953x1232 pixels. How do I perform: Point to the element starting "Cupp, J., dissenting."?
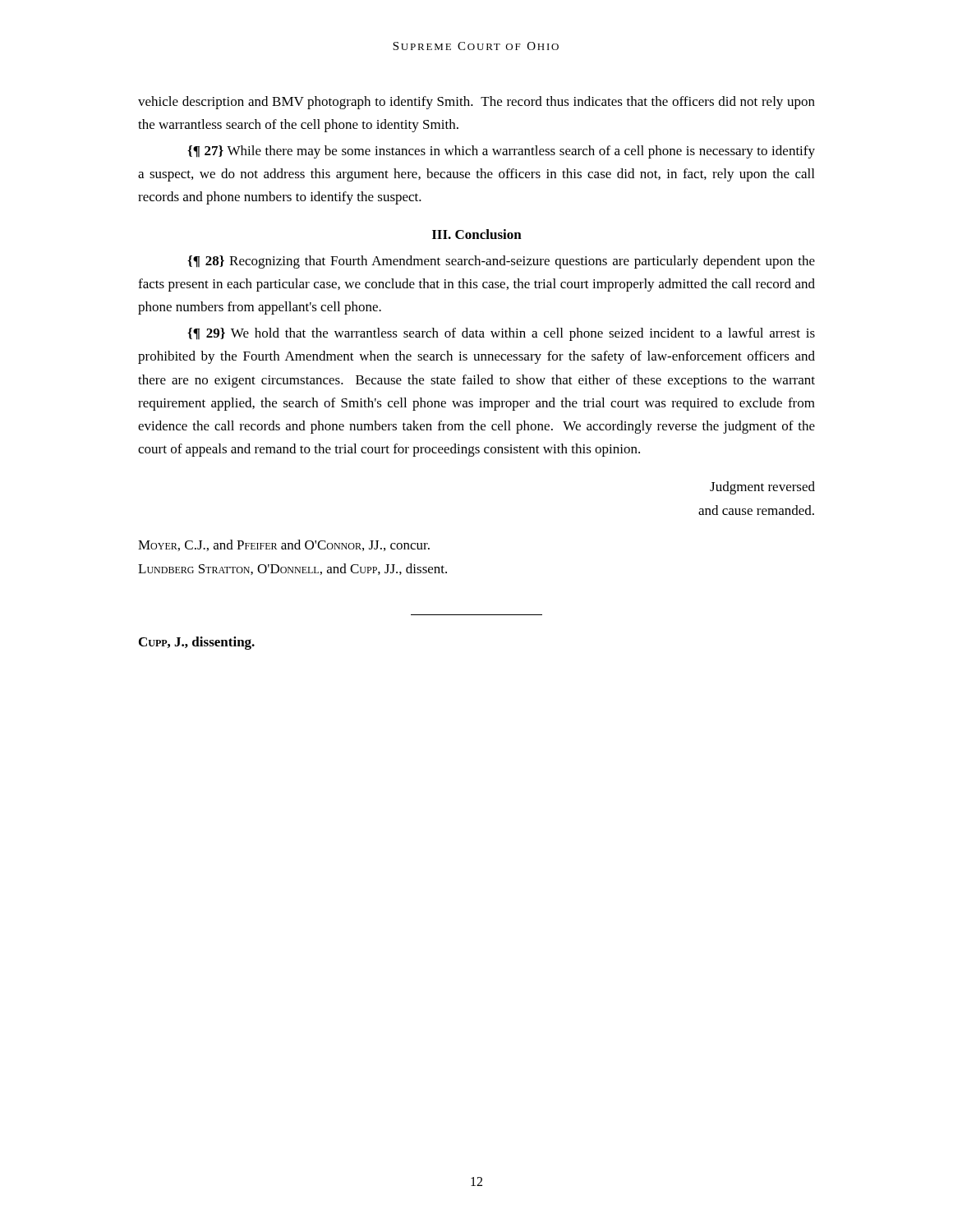tap(197, 642)
